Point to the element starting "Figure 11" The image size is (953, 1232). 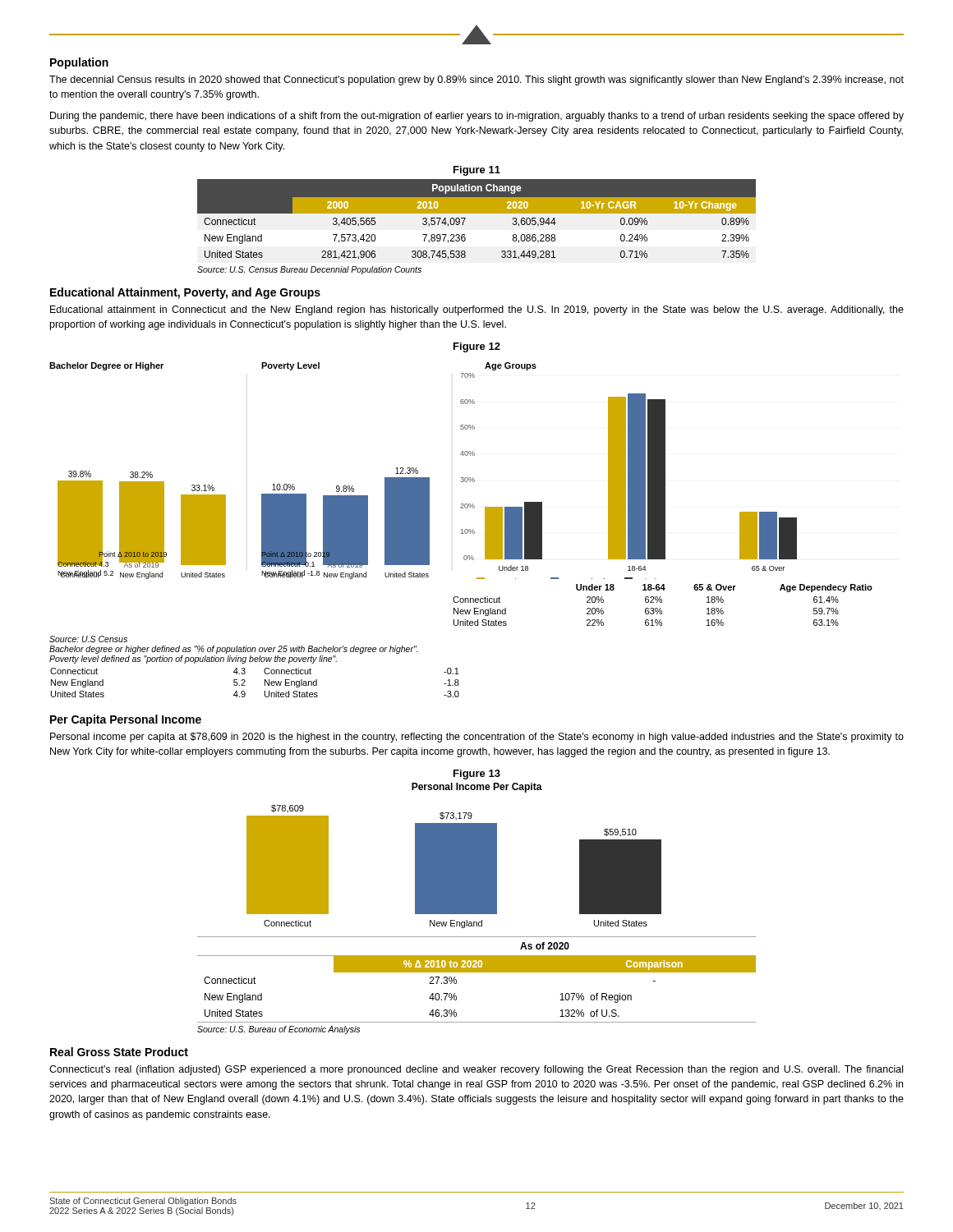coord(476,169)
